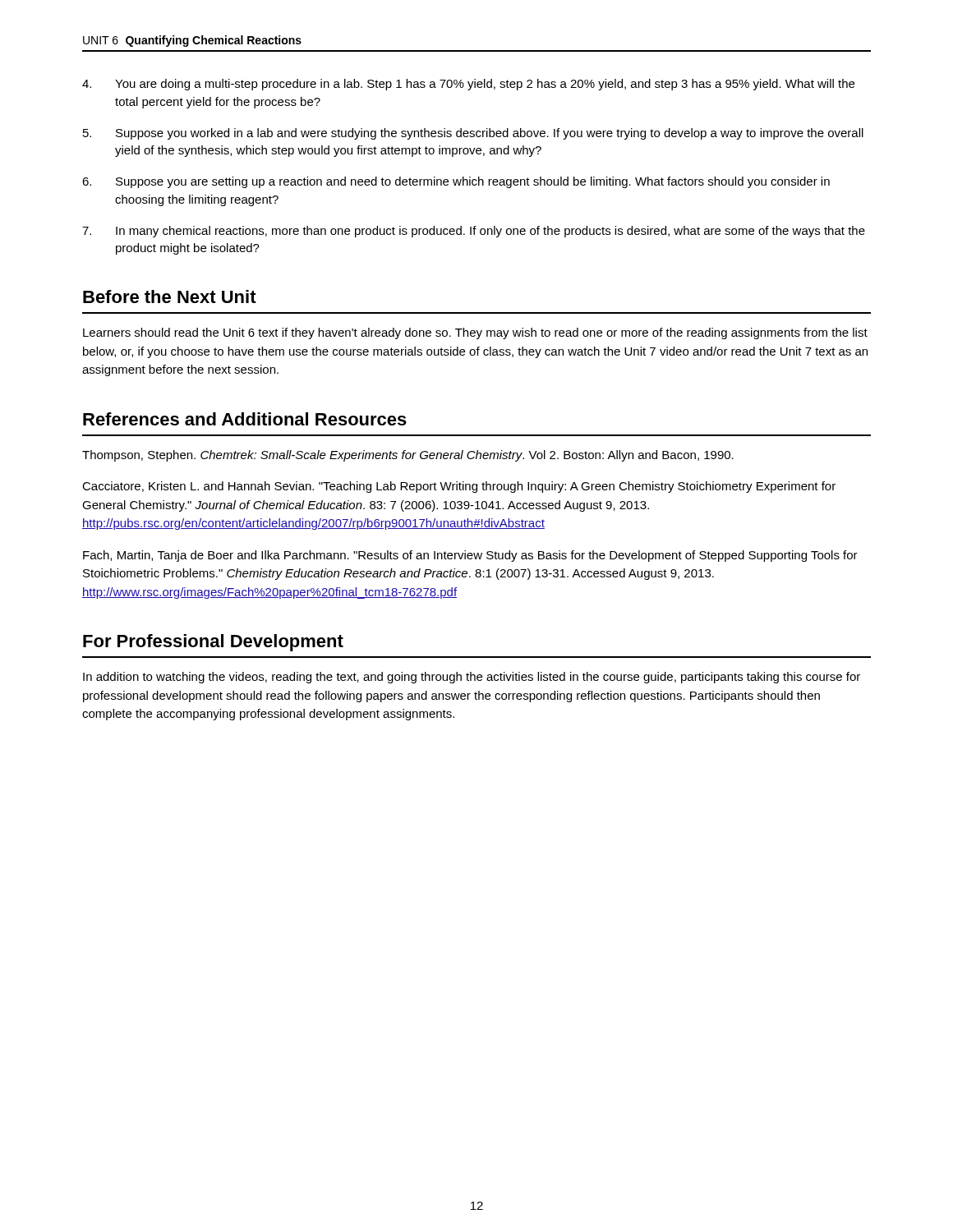This screenshot has height=1232, width=953.
Task: Select the list item with the text "4. You are doing a"
Action: pyautogui.click(x=476, y=93)
